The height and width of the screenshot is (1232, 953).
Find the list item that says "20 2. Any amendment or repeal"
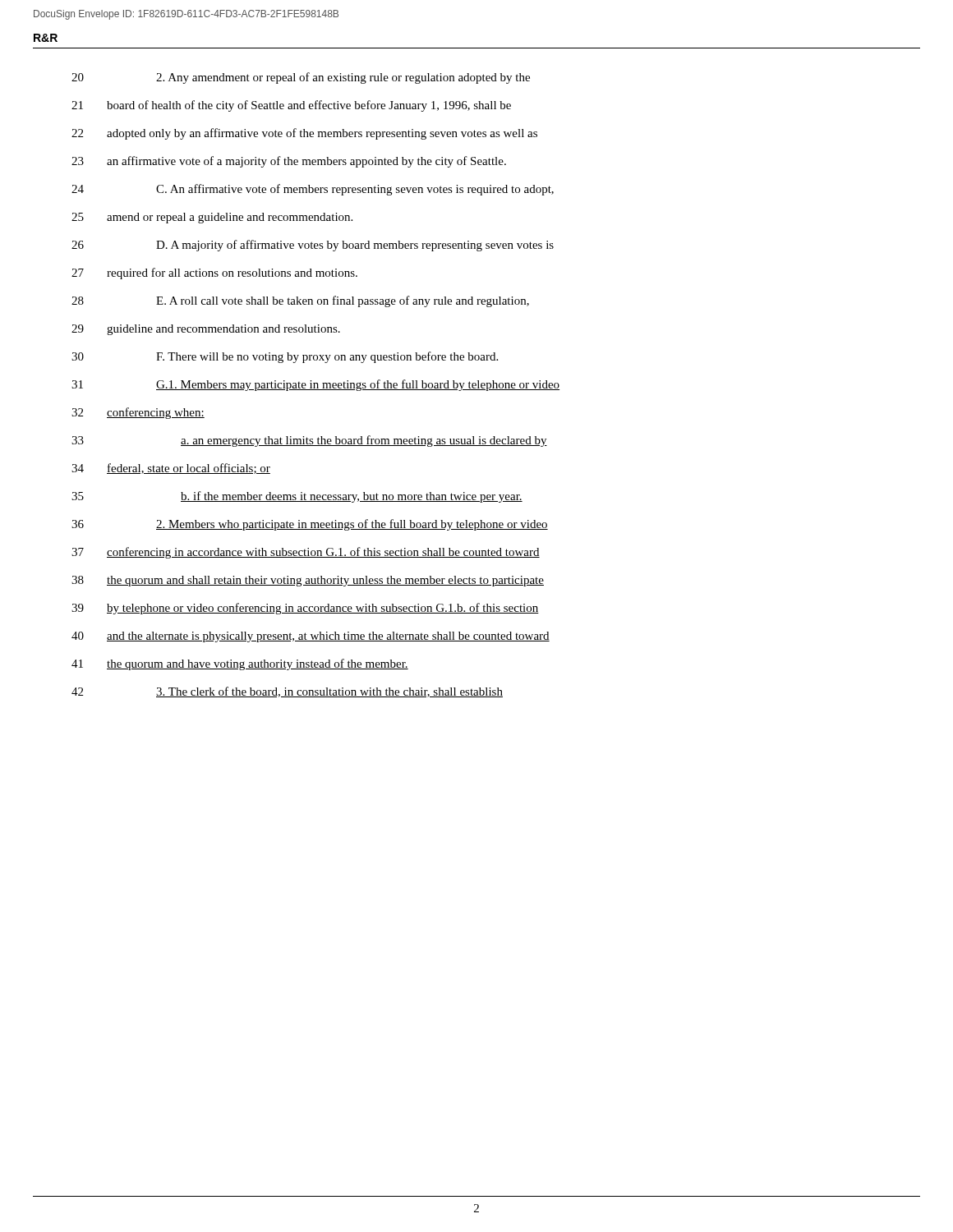point(476,78)
